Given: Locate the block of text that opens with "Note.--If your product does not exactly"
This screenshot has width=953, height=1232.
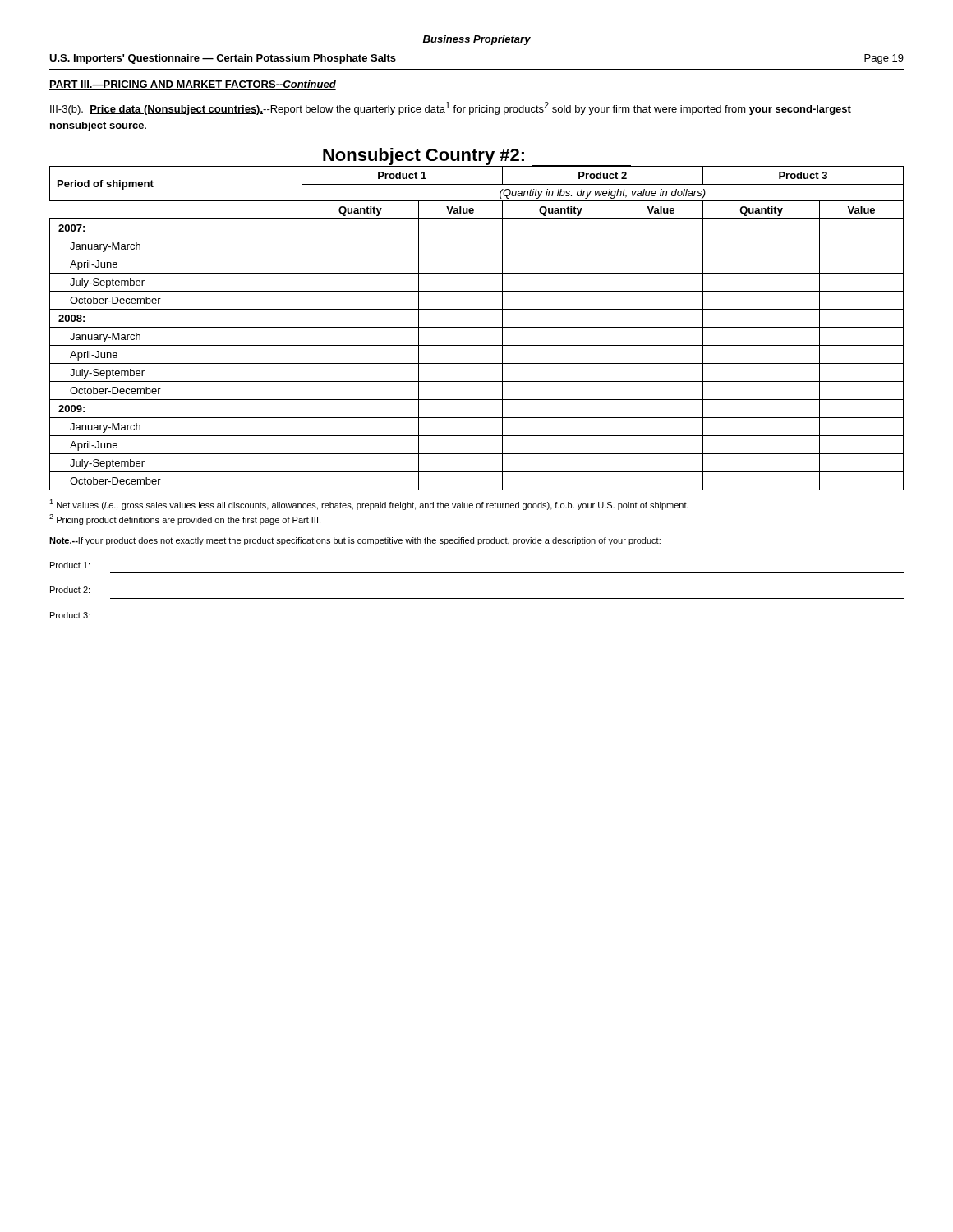Looking at the screenshot, I should tap(355, 540).
